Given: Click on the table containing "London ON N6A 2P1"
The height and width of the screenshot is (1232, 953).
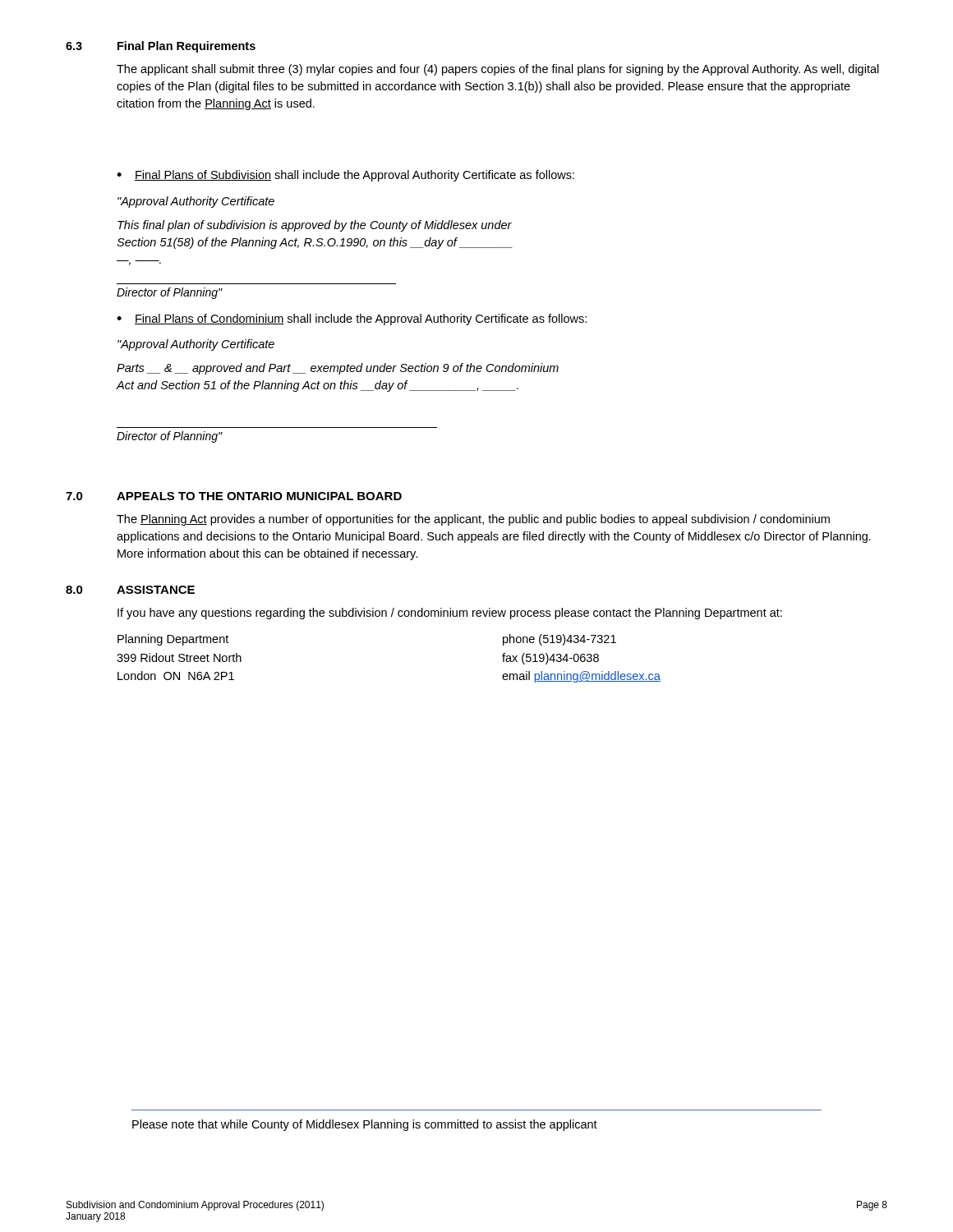Looking at the screenshot, I should tap(502, 658).
